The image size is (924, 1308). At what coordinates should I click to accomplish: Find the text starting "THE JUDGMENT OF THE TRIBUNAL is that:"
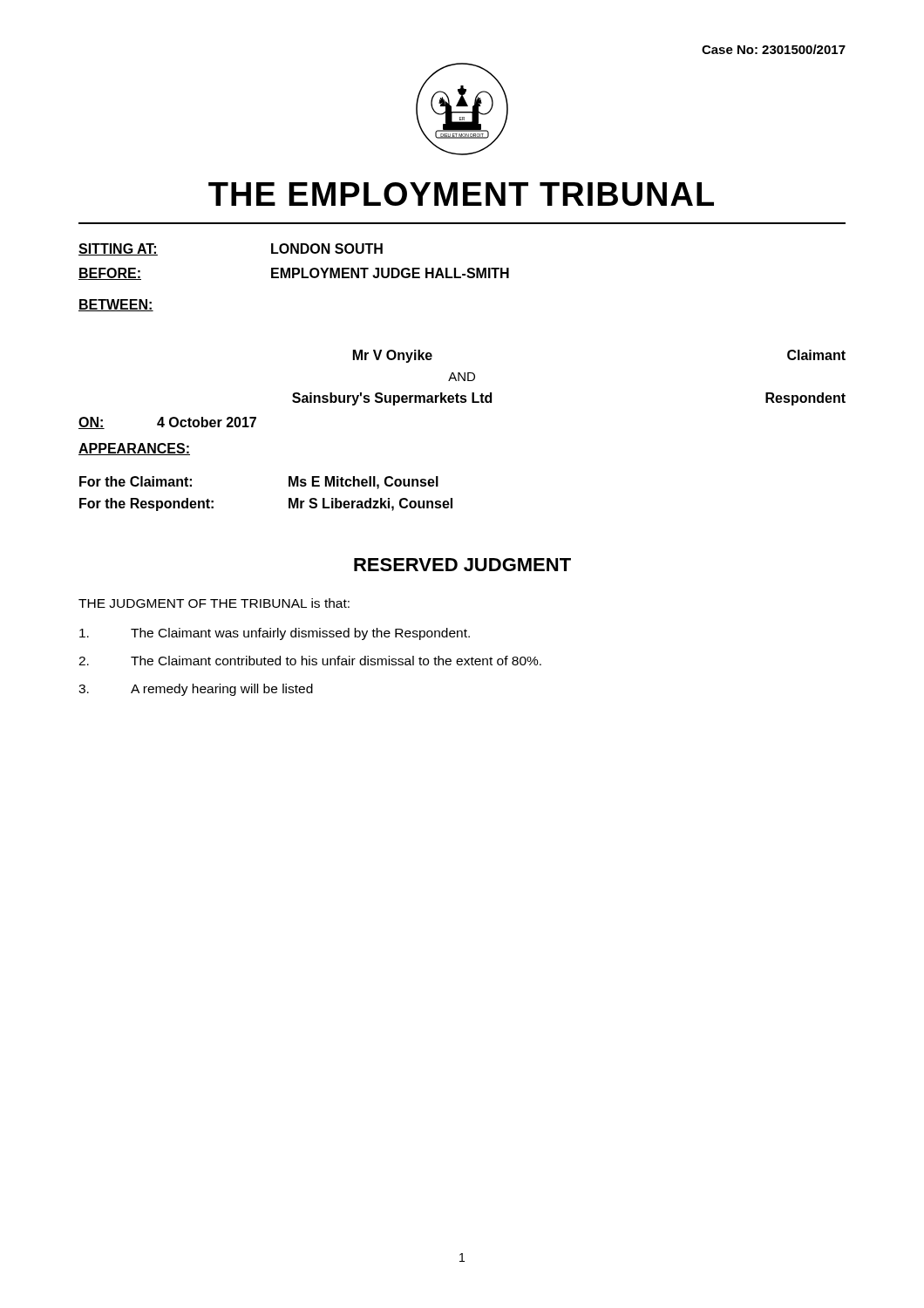click(214, 603)
